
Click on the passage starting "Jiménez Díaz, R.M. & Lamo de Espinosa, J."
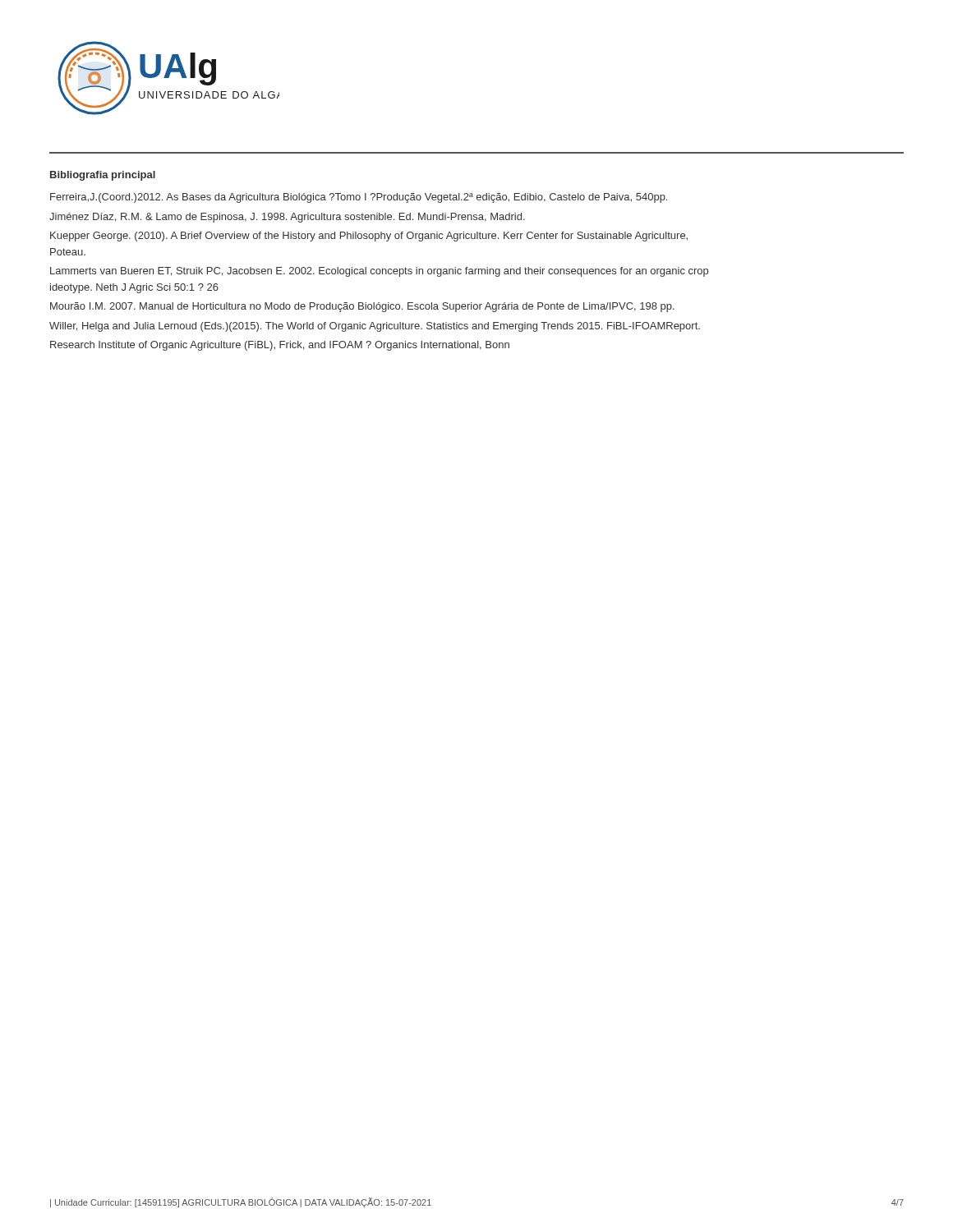[287, 216]
